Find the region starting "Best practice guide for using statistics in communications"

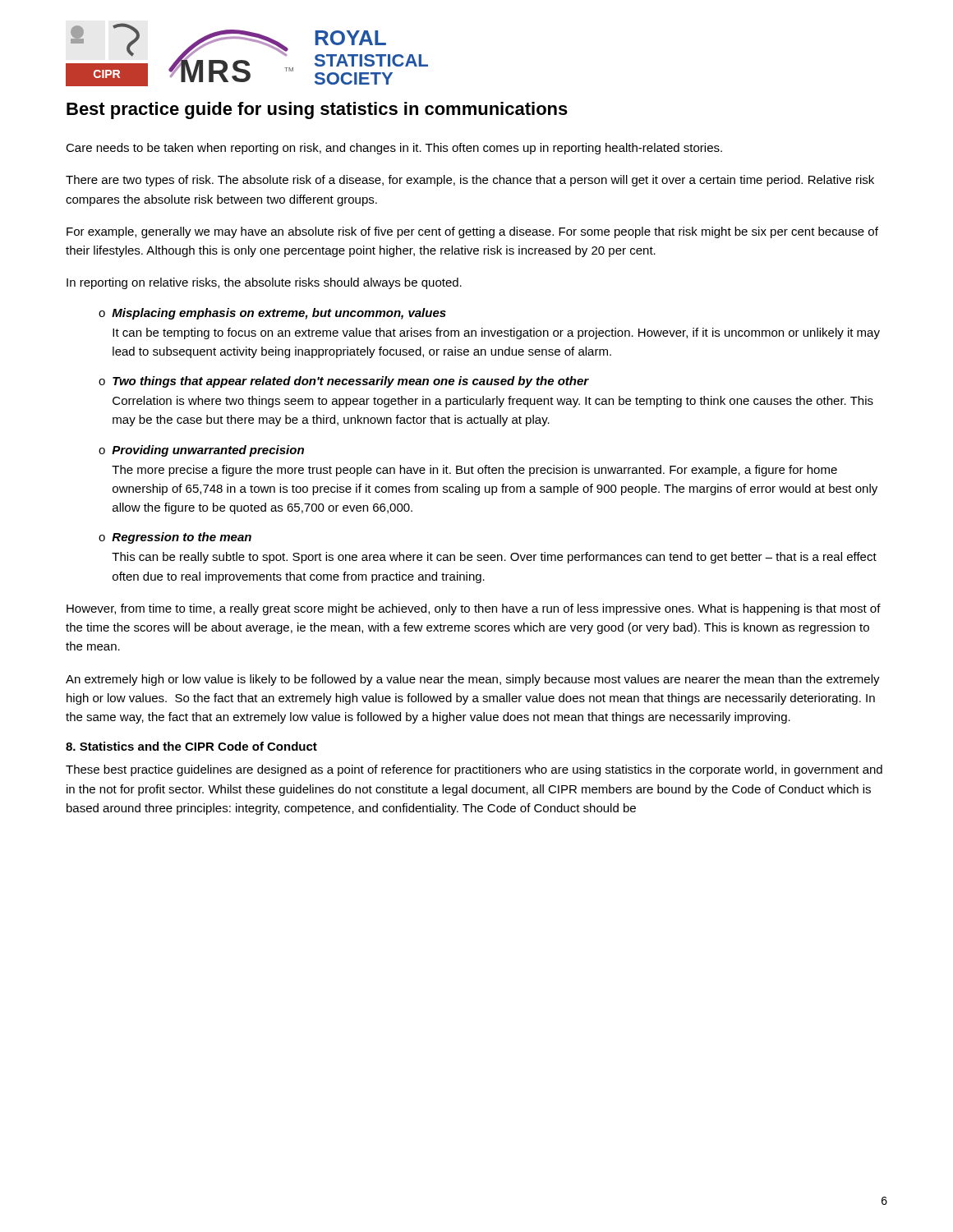317,109
